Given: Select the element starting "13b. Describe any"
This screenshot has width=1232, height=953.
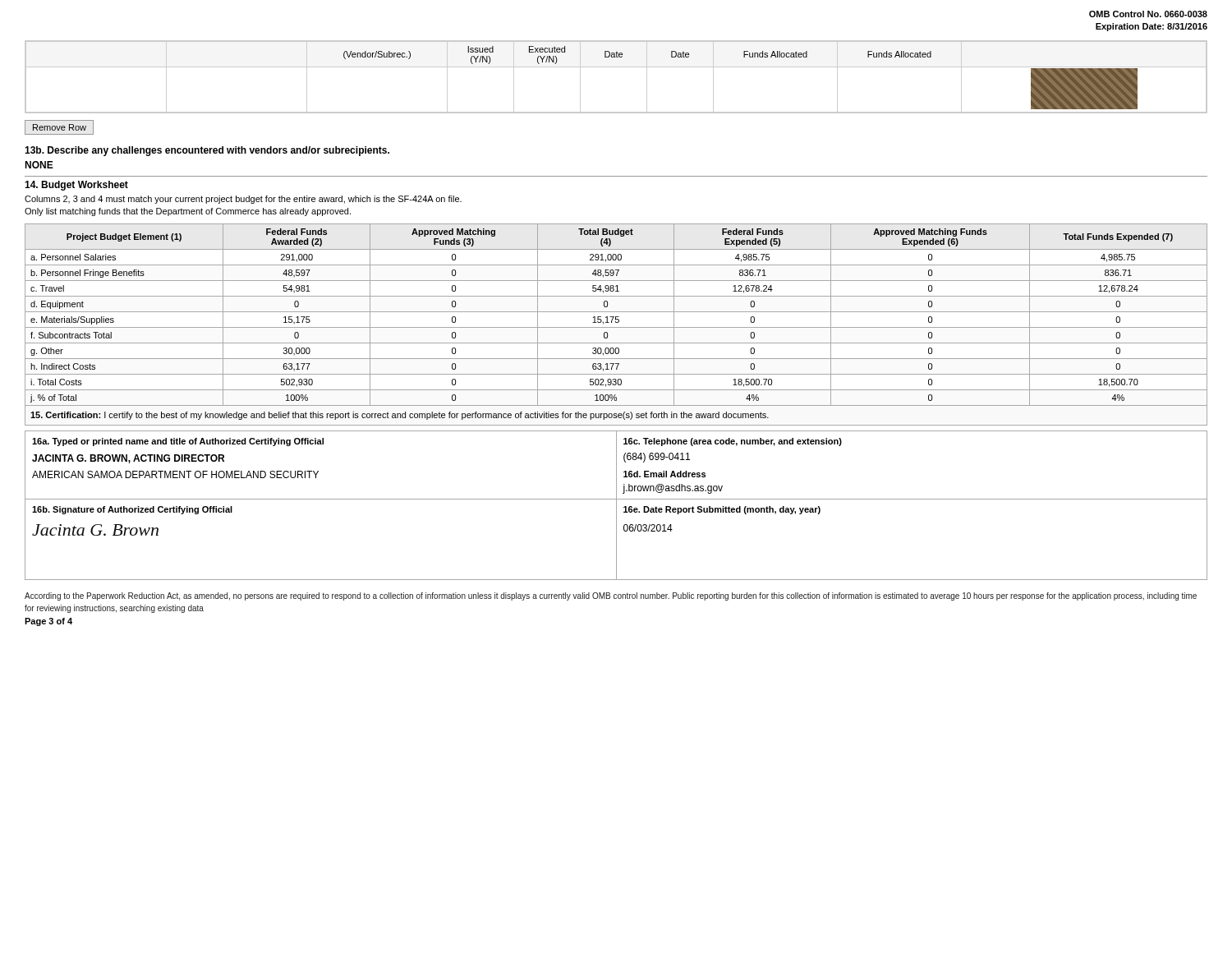Looking at the screenshot, I should [x=207, y=150].
